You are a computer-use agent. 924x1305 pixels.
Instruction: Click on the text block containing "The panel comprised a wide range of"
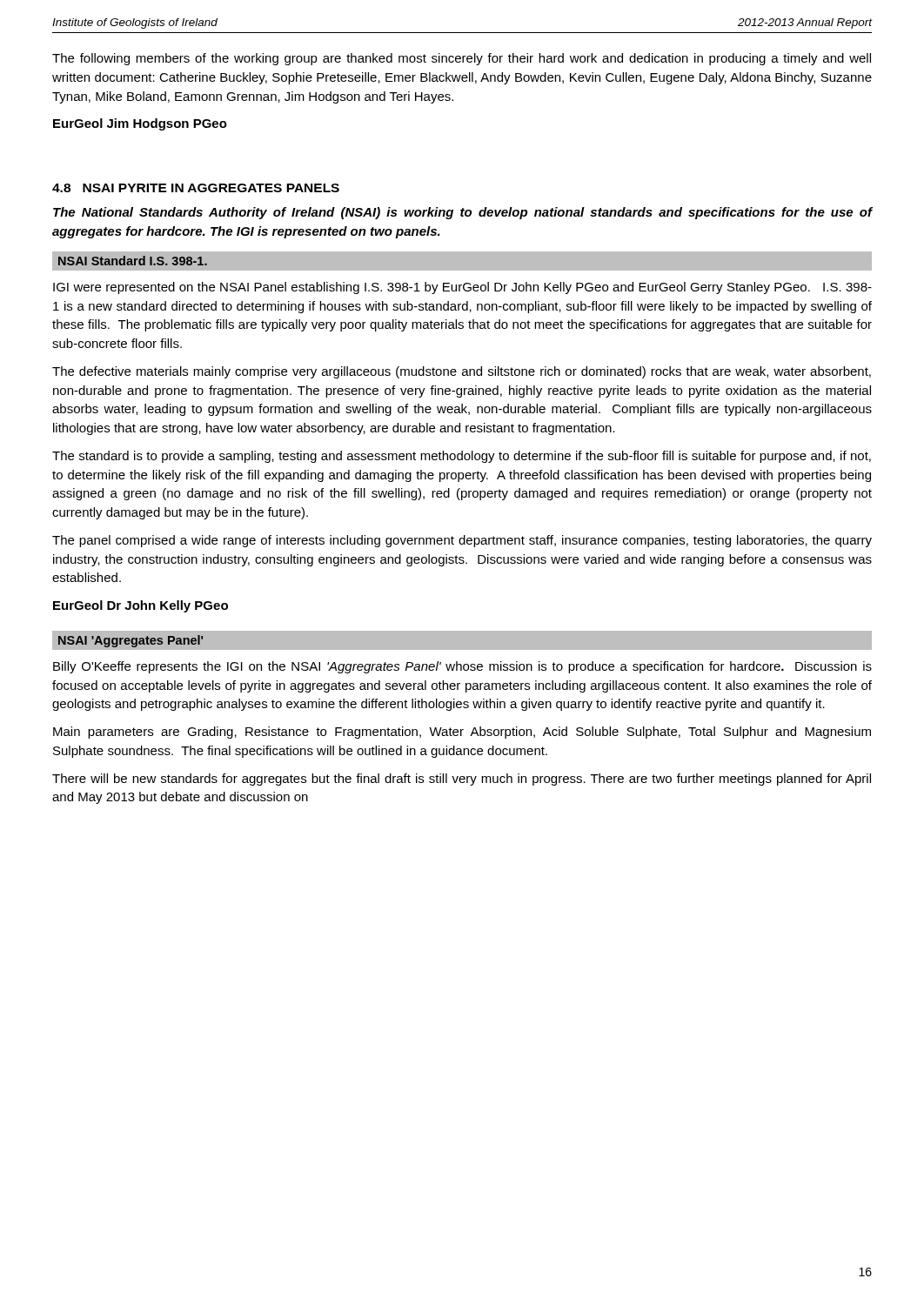click(x=462, y=559)
